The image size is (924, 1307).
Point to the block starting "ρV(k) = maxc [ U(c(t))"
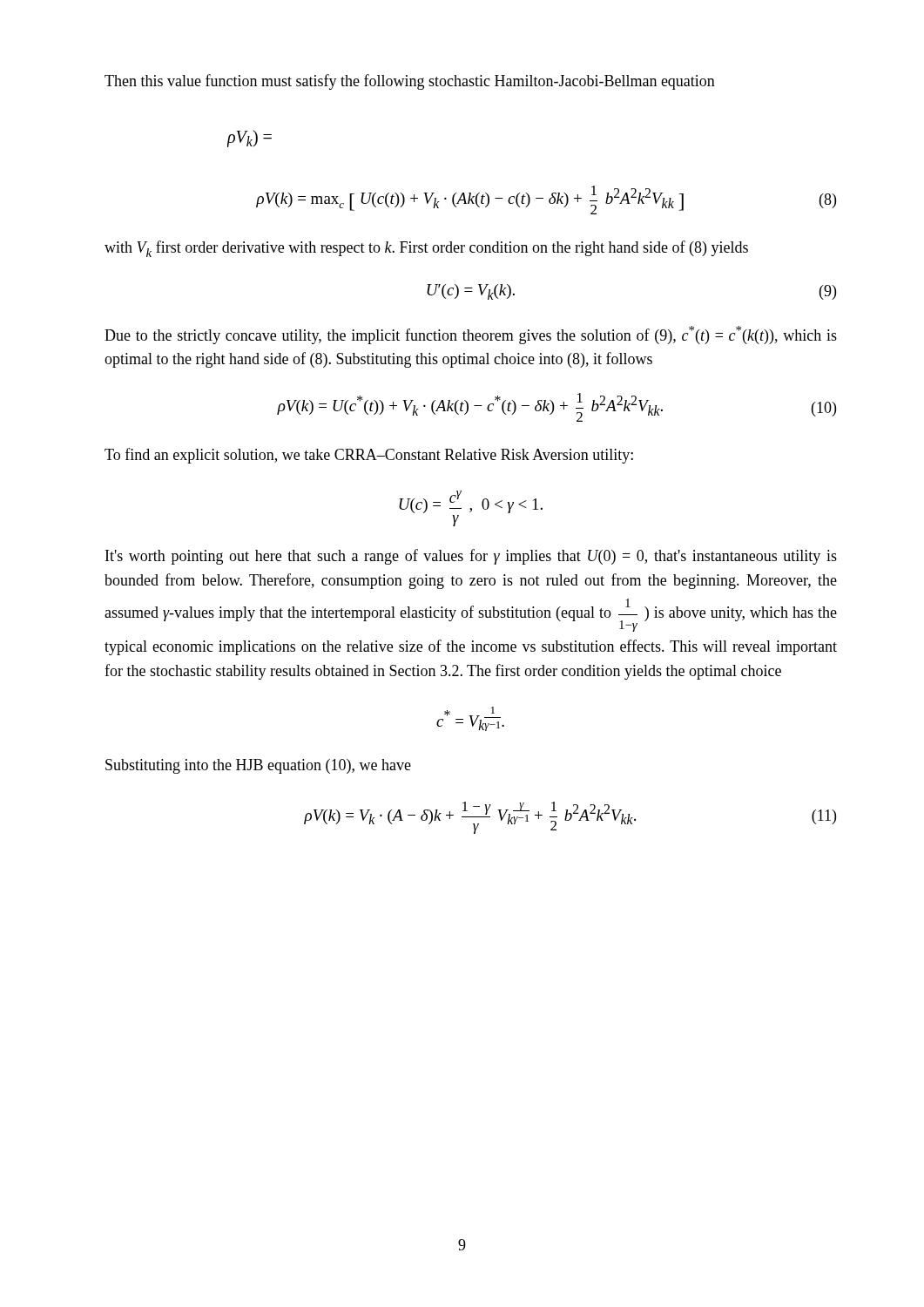(x=547, y=200)
